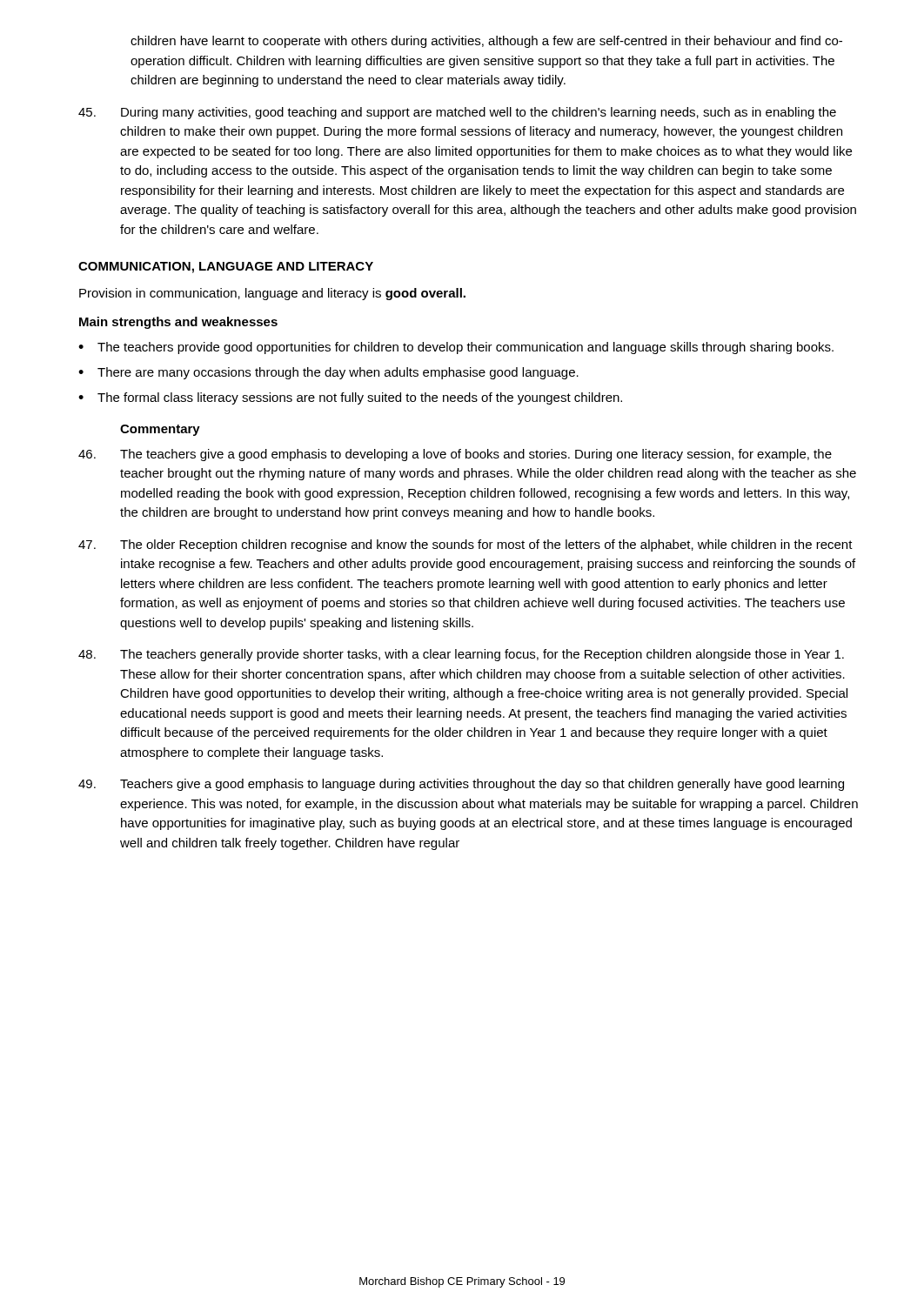Select the text starting "Teachers give a good emphasis"
Screen dimensions: 1305x924
tap(471, 814)
